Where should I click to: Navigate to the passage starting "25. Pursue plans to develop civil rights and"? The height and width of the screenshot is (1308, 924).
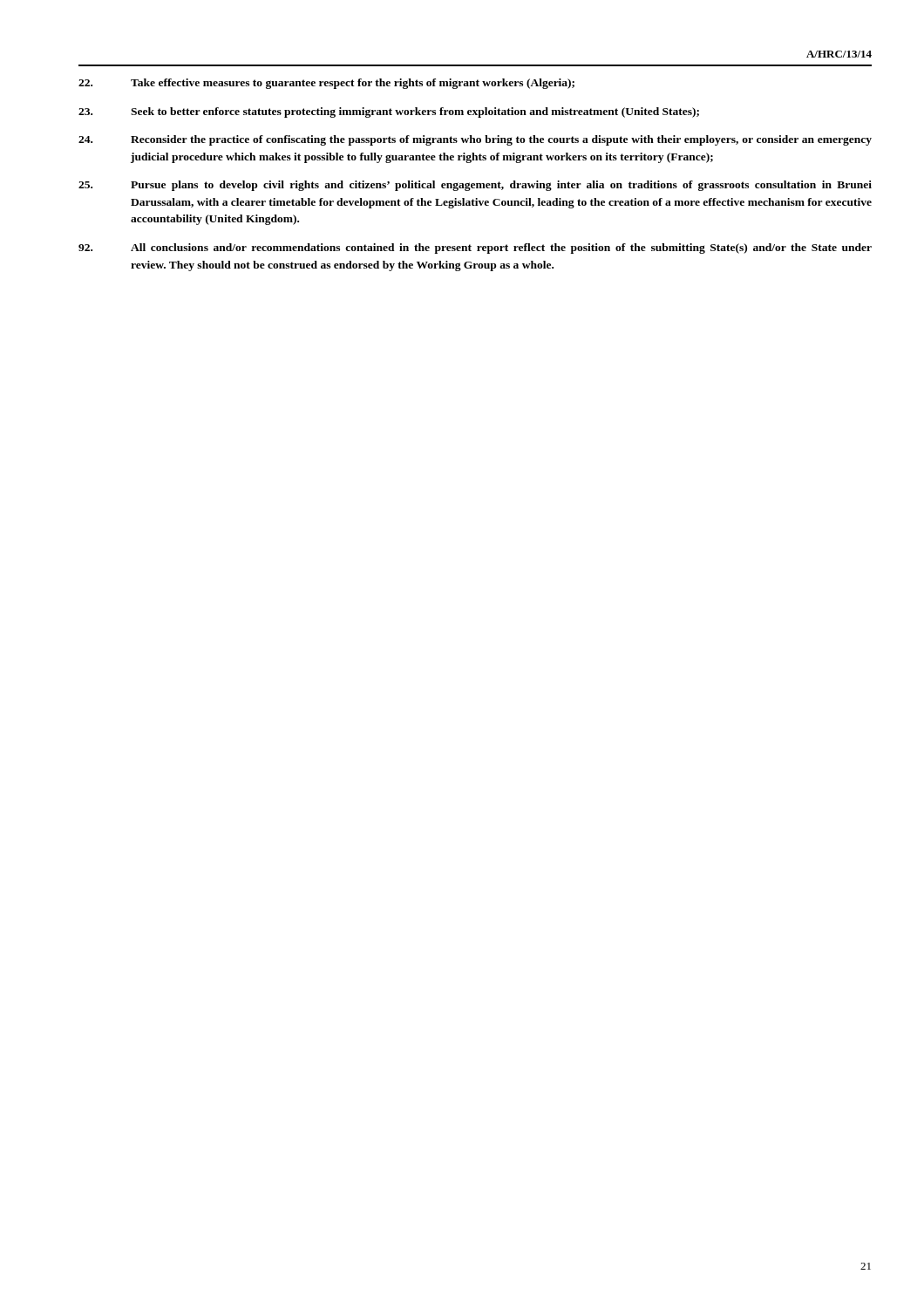coord(475,202)
